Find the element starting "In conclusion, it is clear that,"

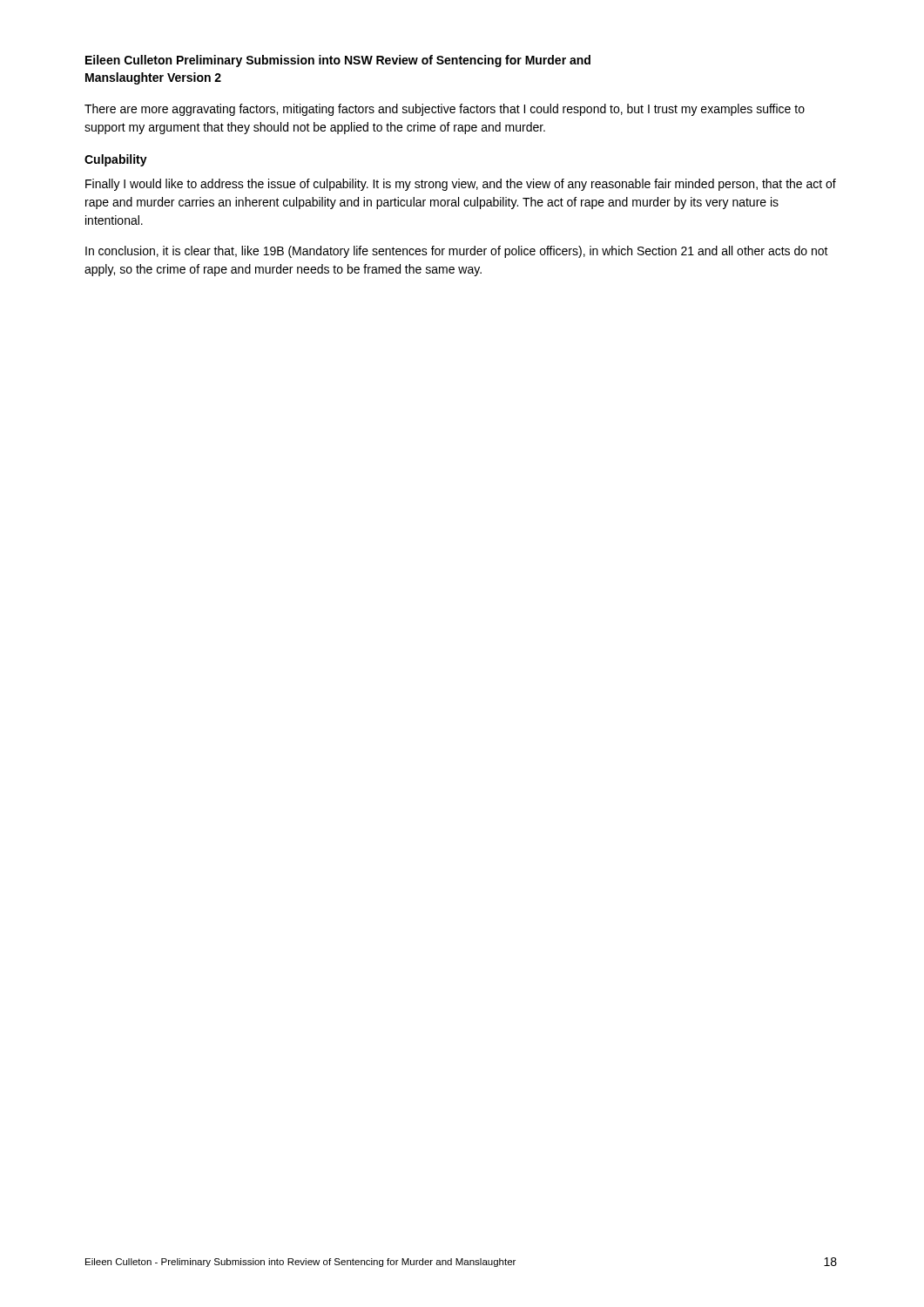[x=456, y=260]
